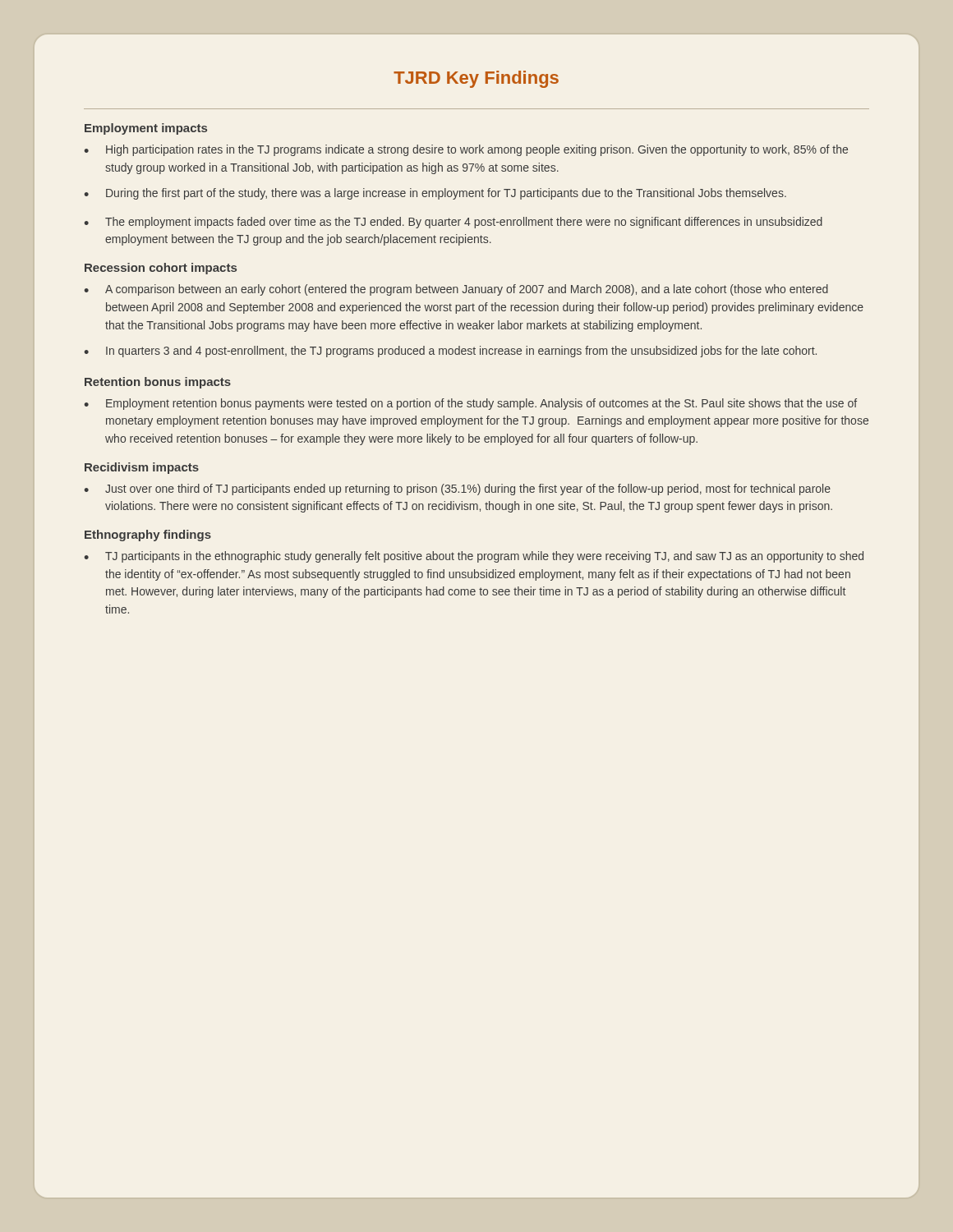Select the text starting "Recidivism impacts"
The height and width of the screenshot is (1232, 953).
point(141,467)
